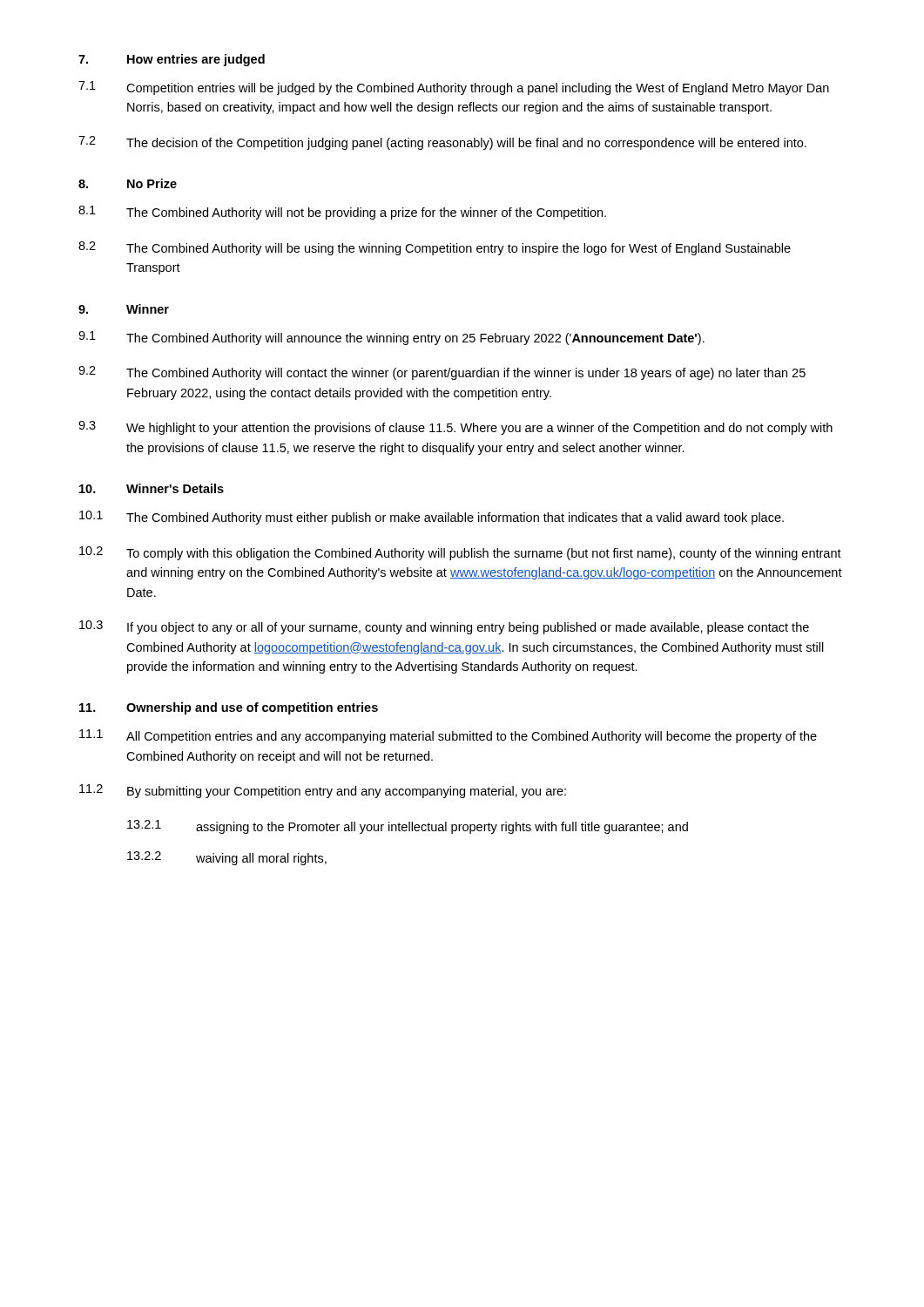Select the passage starting "10. Winner's Details"
924x1307 pixels.
[x=151, y=489]
